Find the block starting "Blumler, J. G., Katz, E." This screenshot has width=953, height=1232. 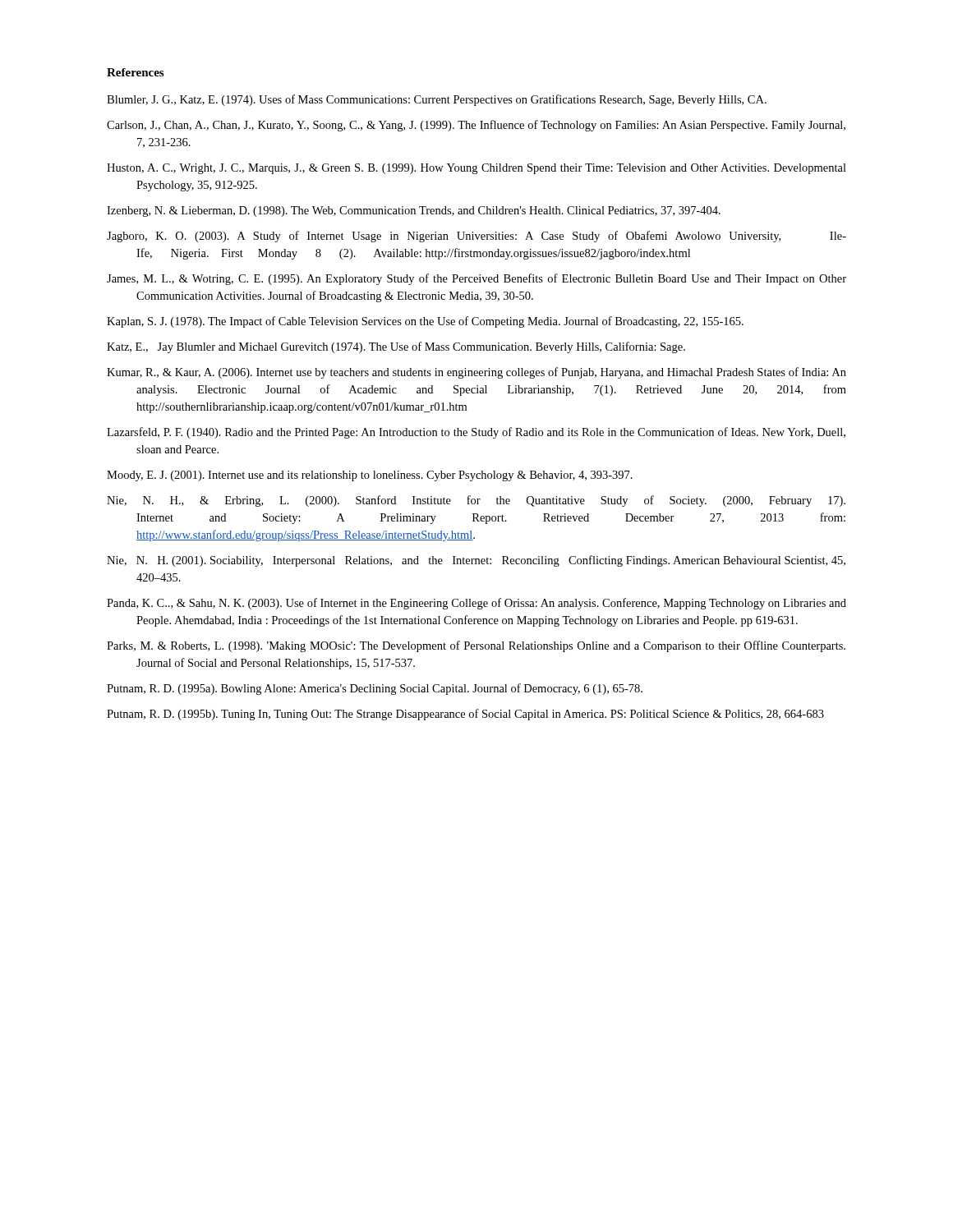(437, 99)
